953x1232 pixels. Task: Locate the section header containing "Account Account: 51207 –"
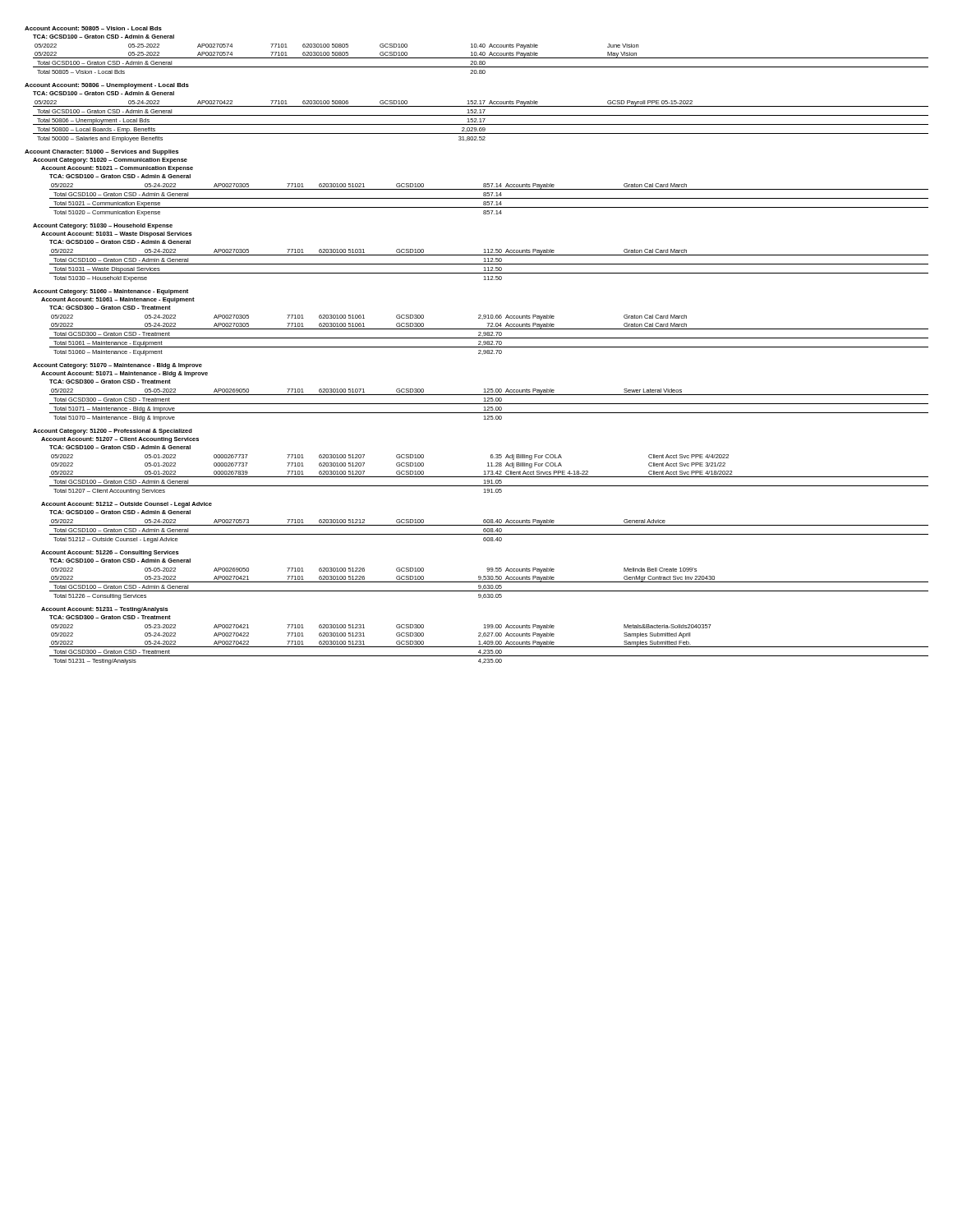coord(120,439)
